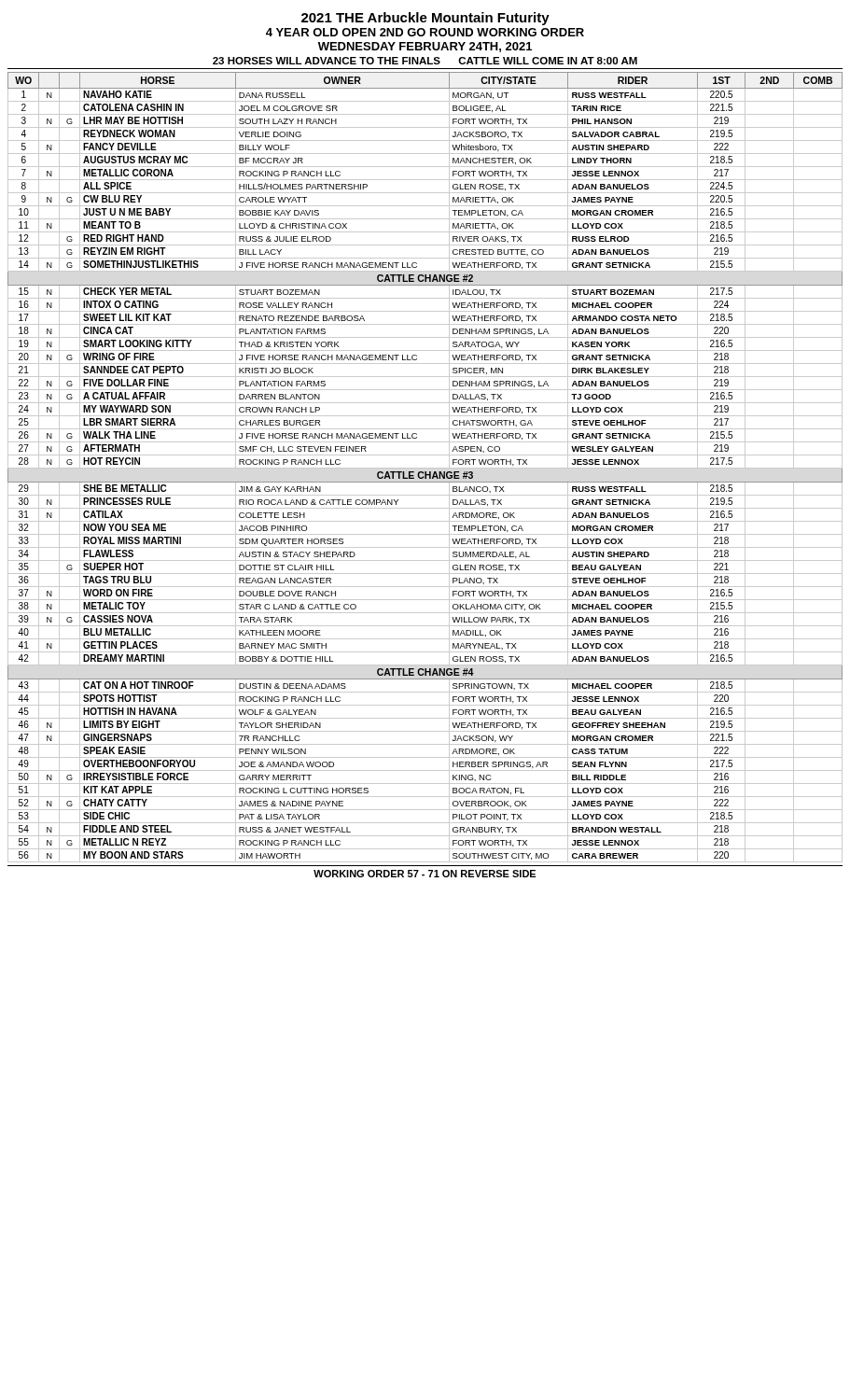This screenshot has width=850, height=1400.
Task: Click the title
Action: click(x=425, y=31)
